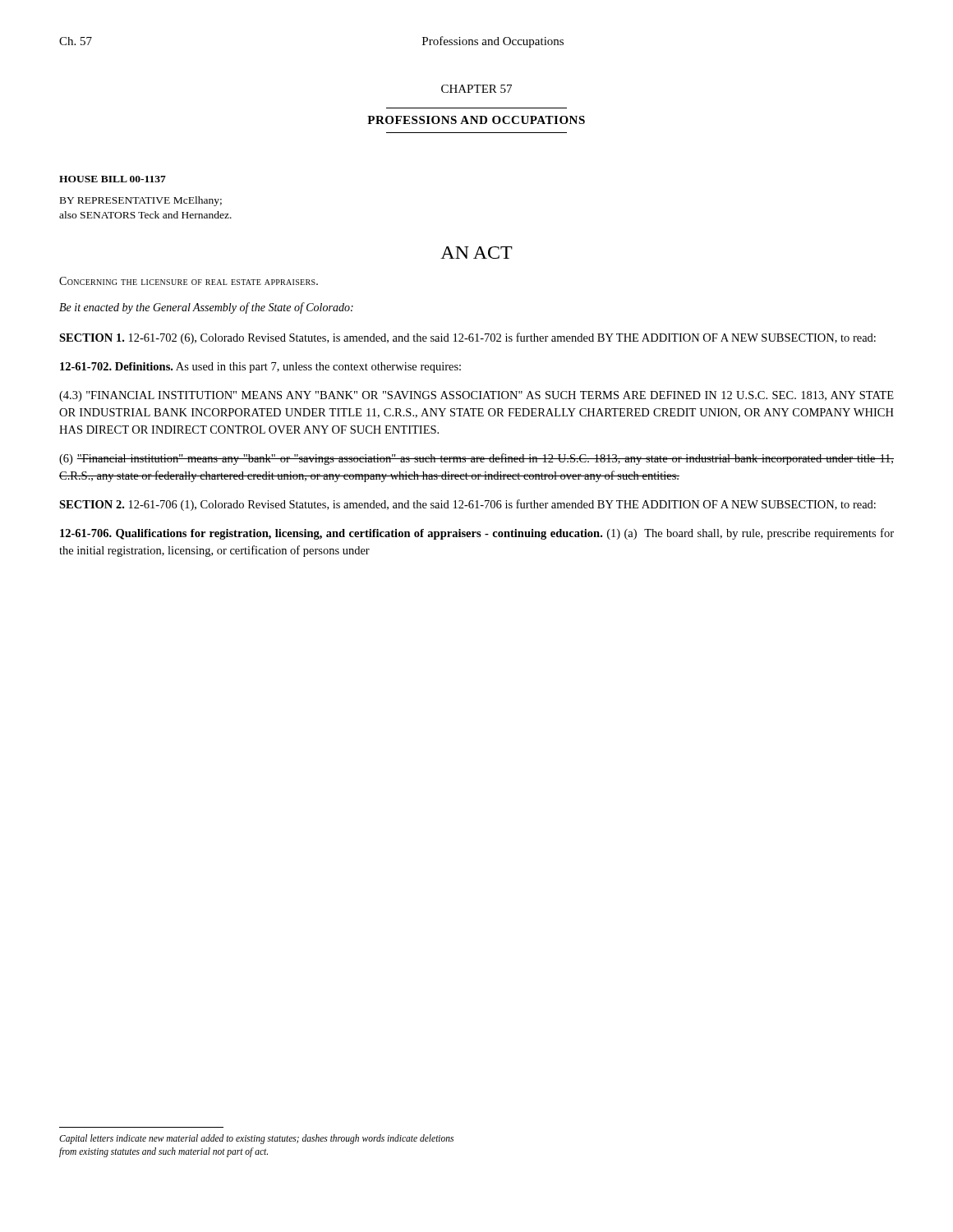Navigate to the region starting "12-61-702. Definitions. As used"
The height and width of the screenshot is (1232, 953).
pyautogui.click(x=260, y=368)
